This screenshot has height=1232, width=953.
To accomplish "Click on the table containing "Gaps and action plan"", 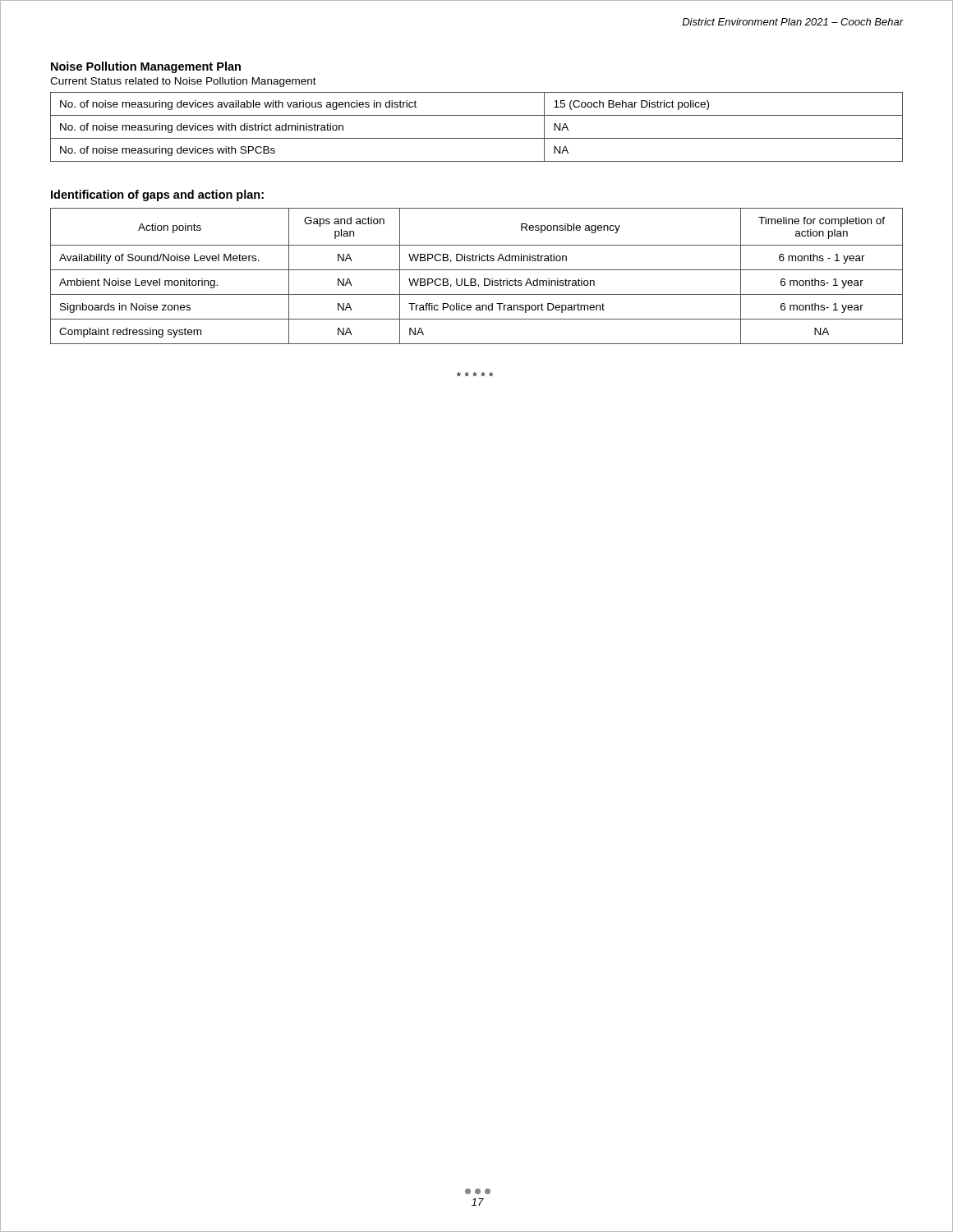I will click(x=476, y=276).
